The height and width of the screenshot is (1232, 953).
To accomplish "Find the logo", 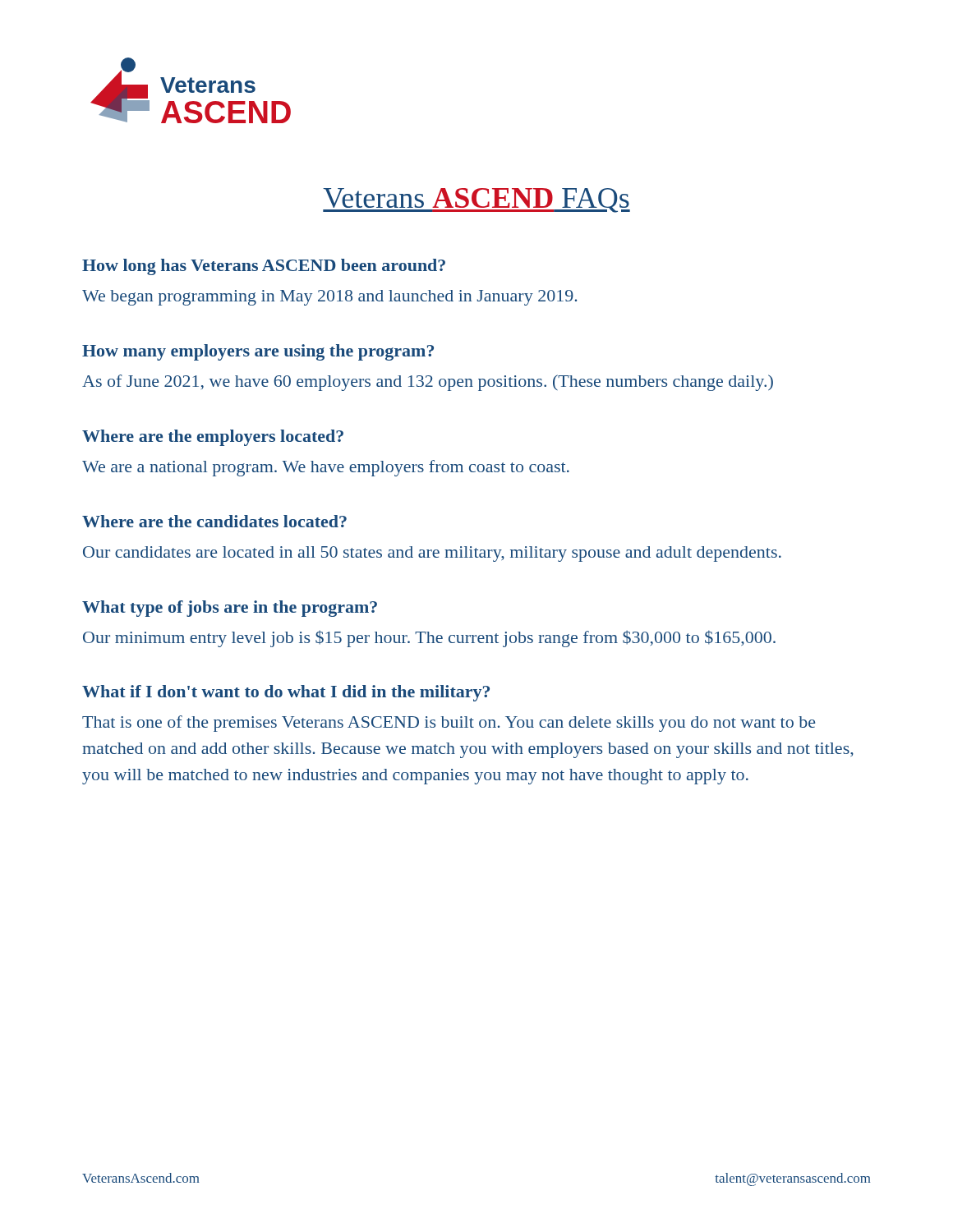I will 476,103.
